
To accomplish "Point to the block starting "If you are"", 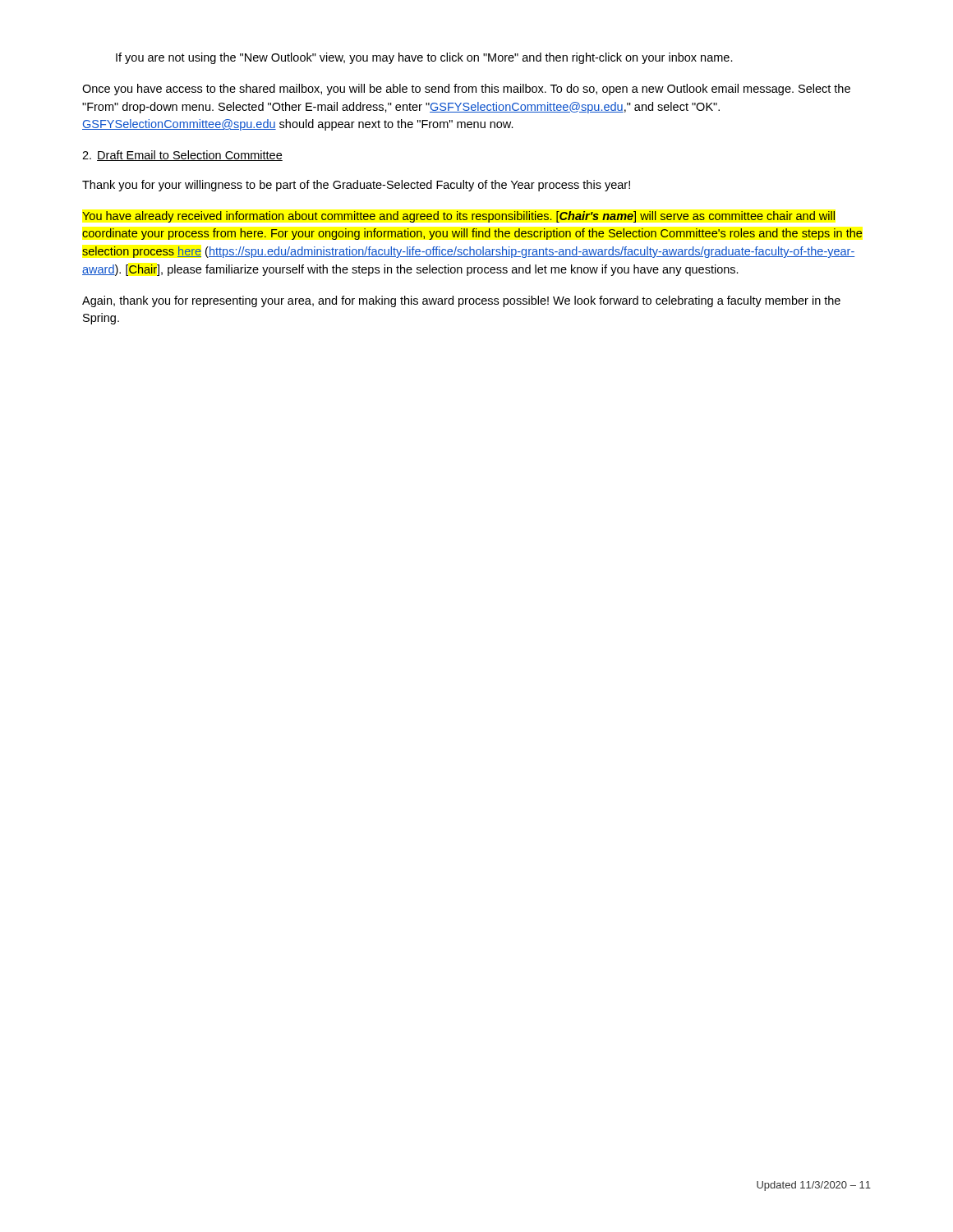I will pyautogui.click(x=424, y=57).
